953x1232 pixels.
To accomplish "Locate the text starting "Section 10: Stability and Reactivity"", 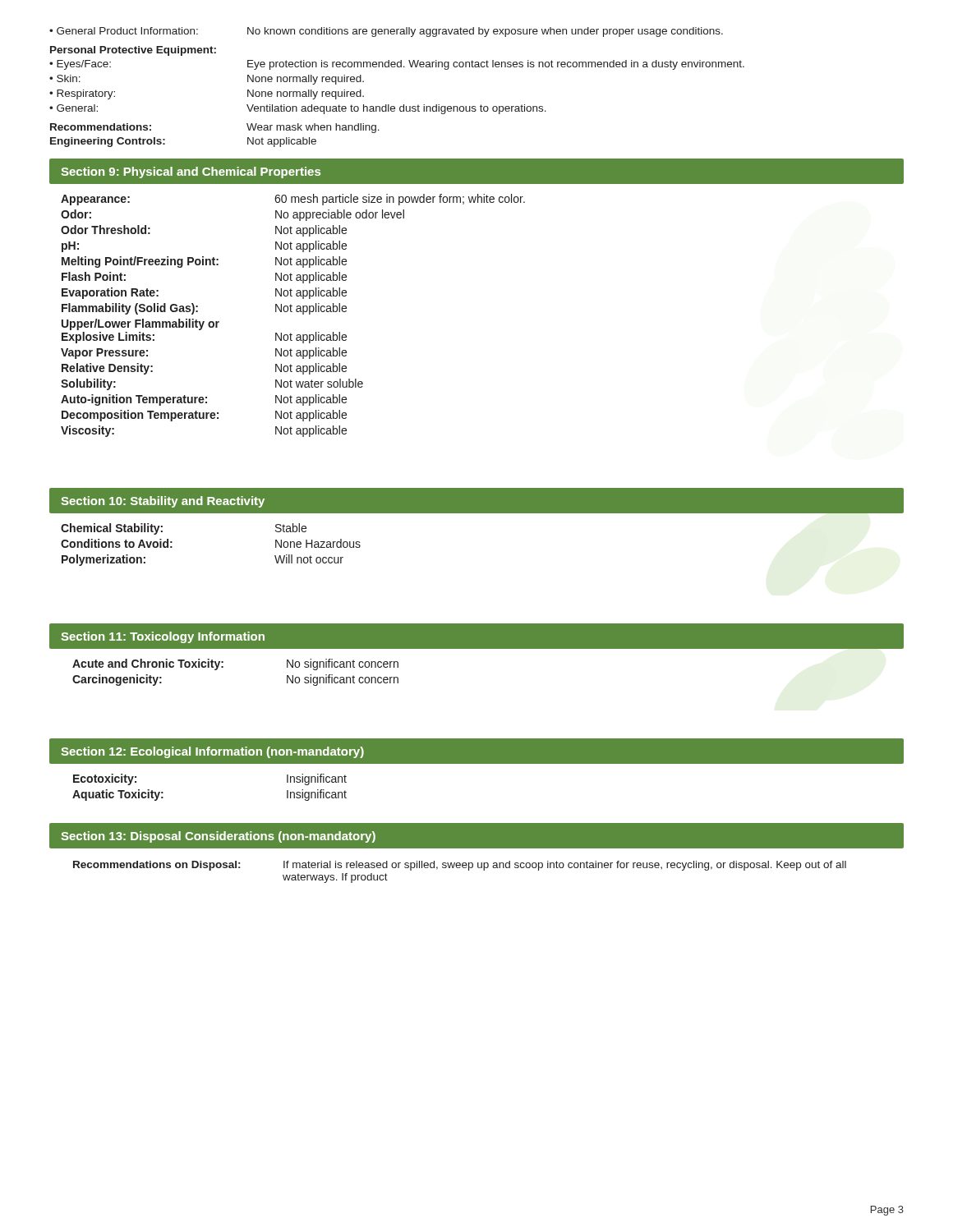I will tap(163, 501).
